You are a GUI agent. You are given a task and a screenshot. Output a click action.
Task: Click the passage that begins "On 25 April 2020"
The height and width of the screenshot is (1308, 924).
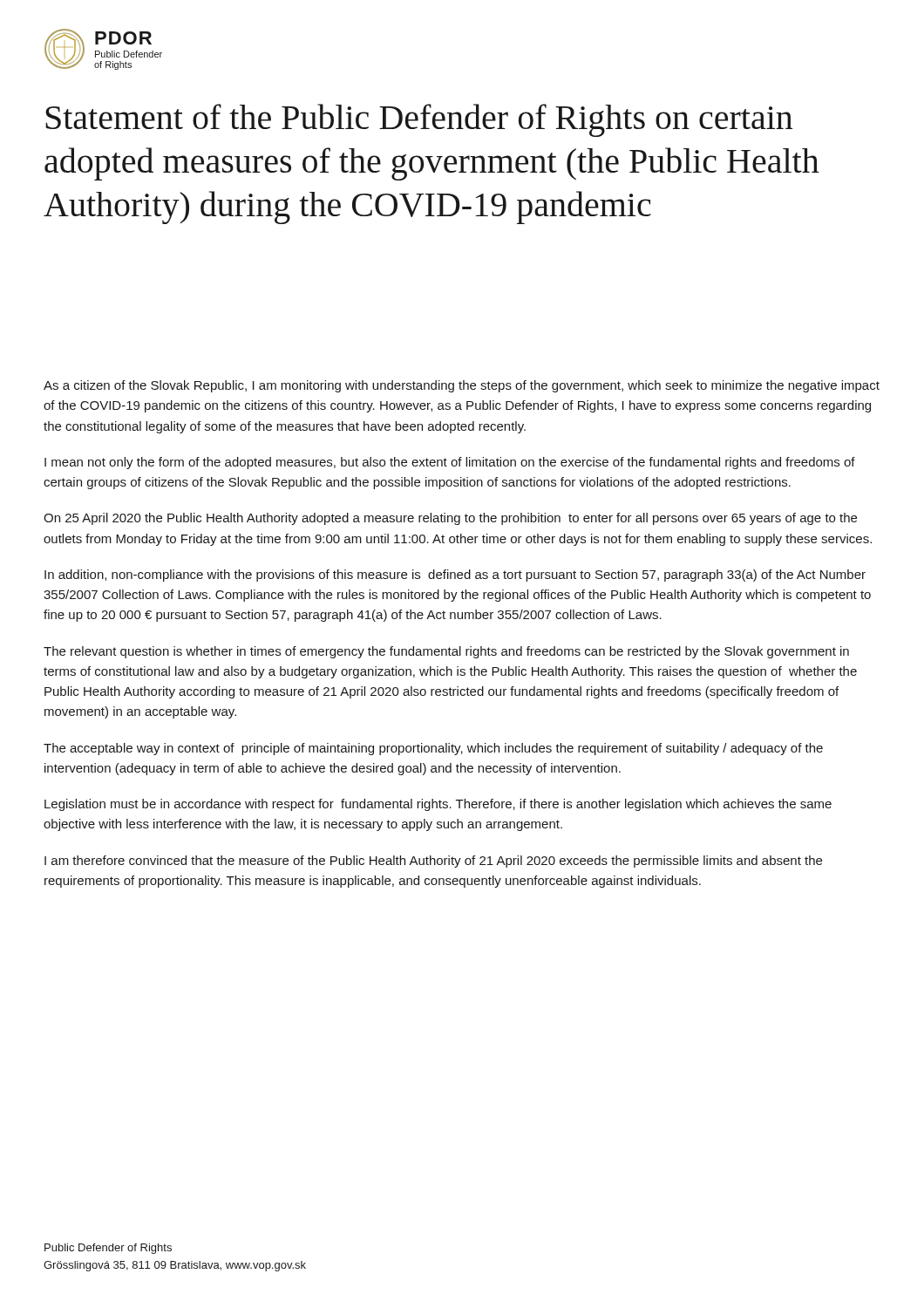[462, 528]
